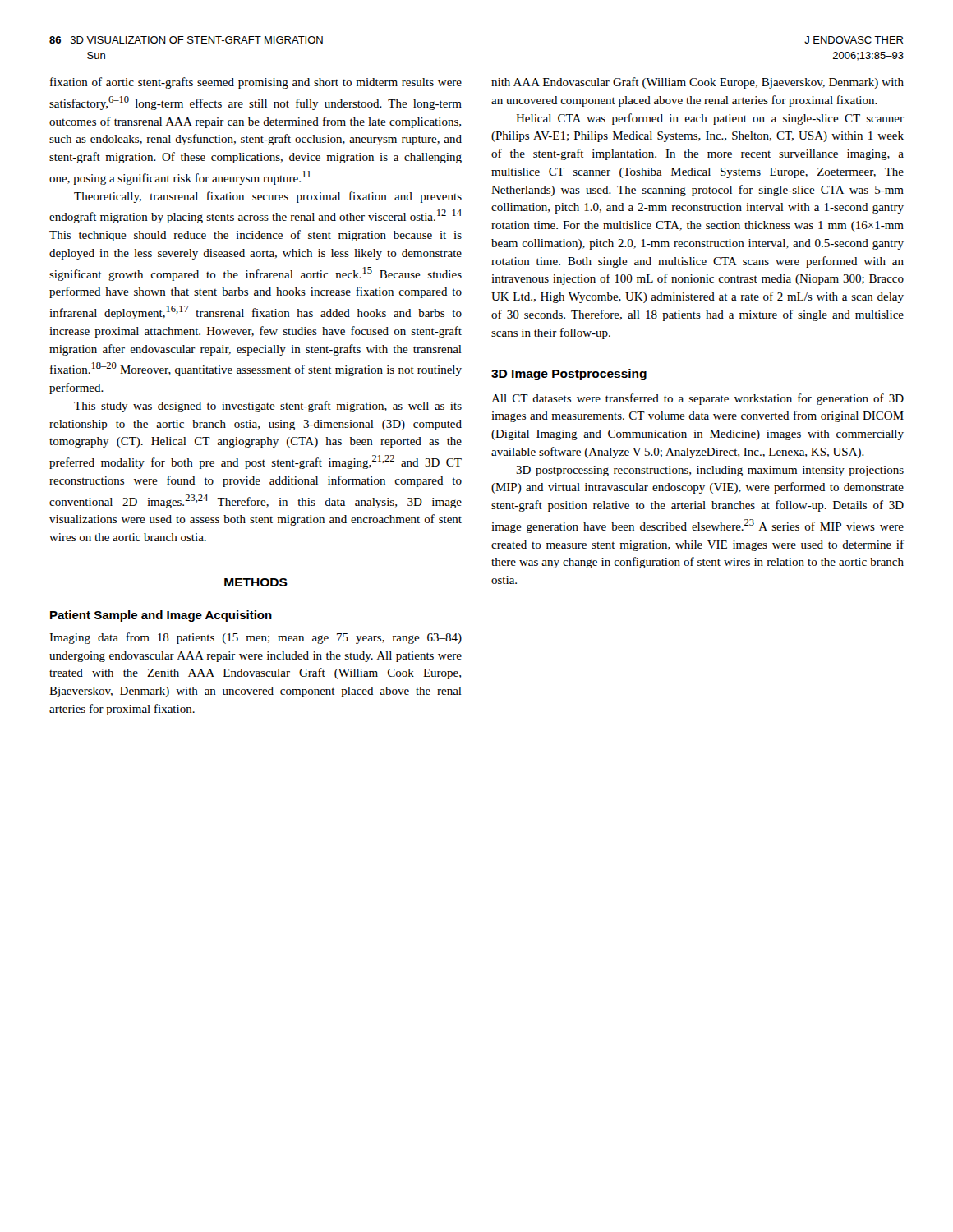Point to "3D Image Postprocessing"
Image resolution: width=953 pixels, height=1232 pixels.
(x=569, y=373)
